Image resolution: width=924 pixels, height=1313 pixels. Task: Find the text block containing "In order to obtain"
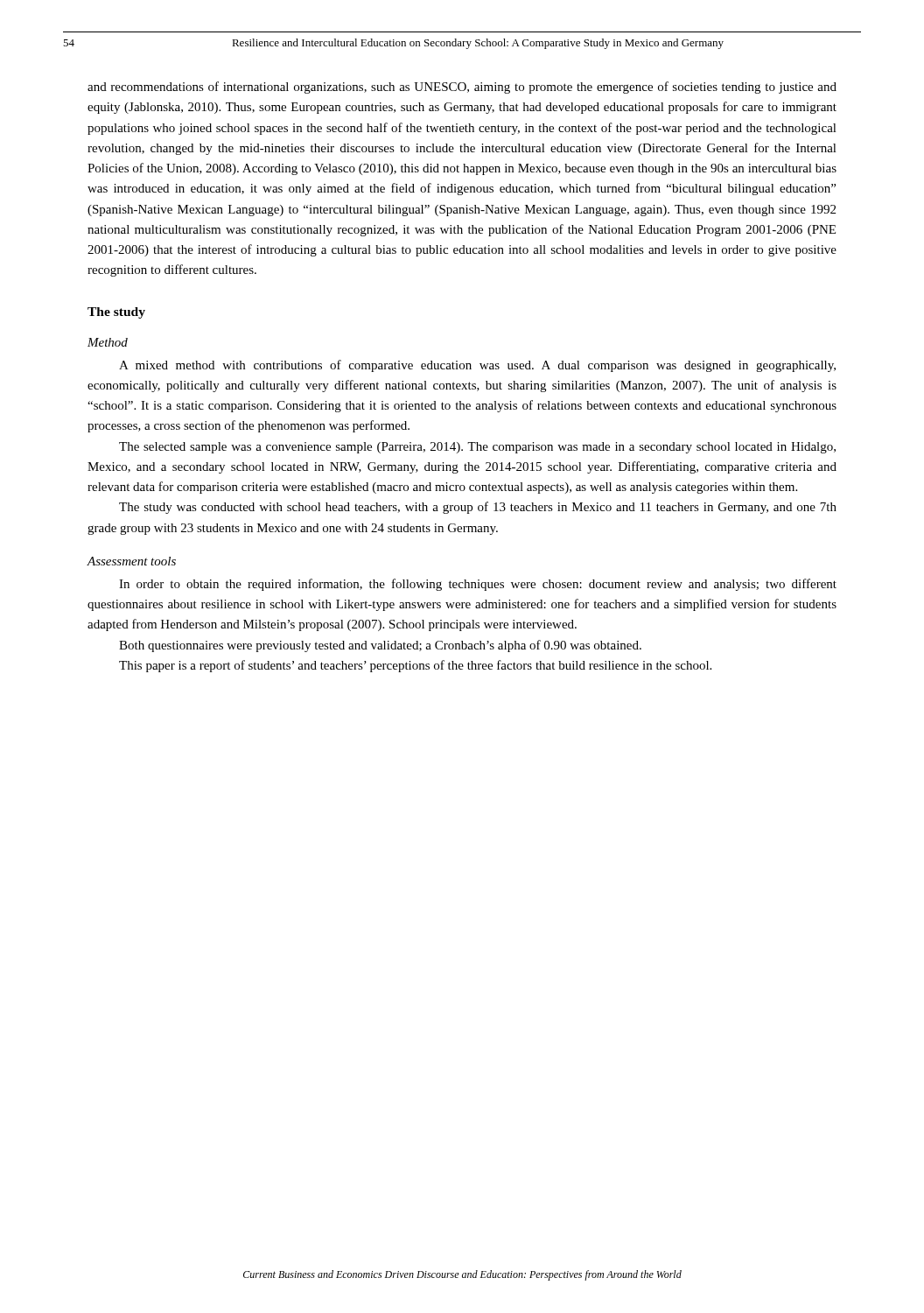pyautogui.click(x=462, y=604)
